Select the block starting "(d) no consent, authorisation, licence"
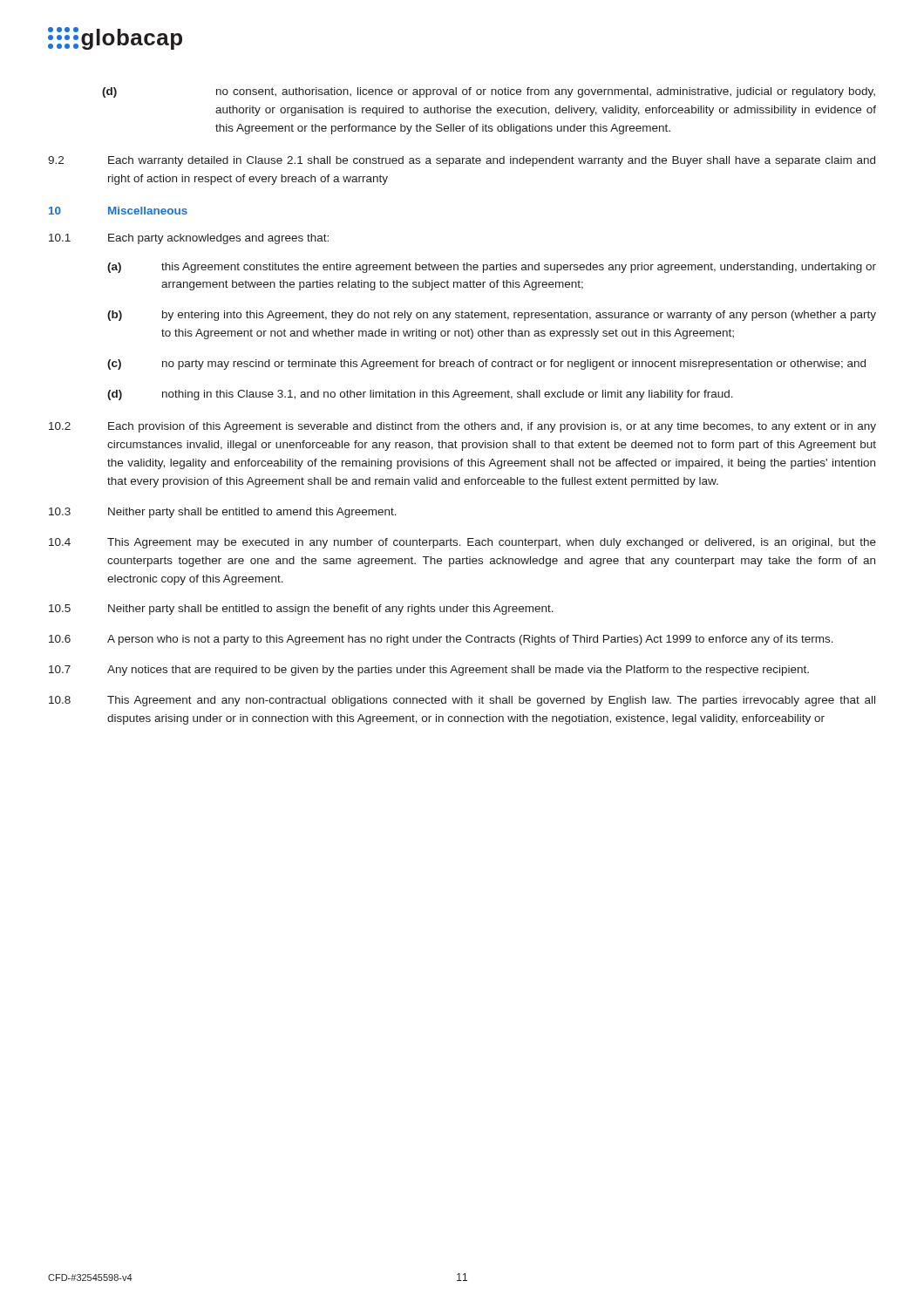 pyautogui.click(x=462, y=110)
